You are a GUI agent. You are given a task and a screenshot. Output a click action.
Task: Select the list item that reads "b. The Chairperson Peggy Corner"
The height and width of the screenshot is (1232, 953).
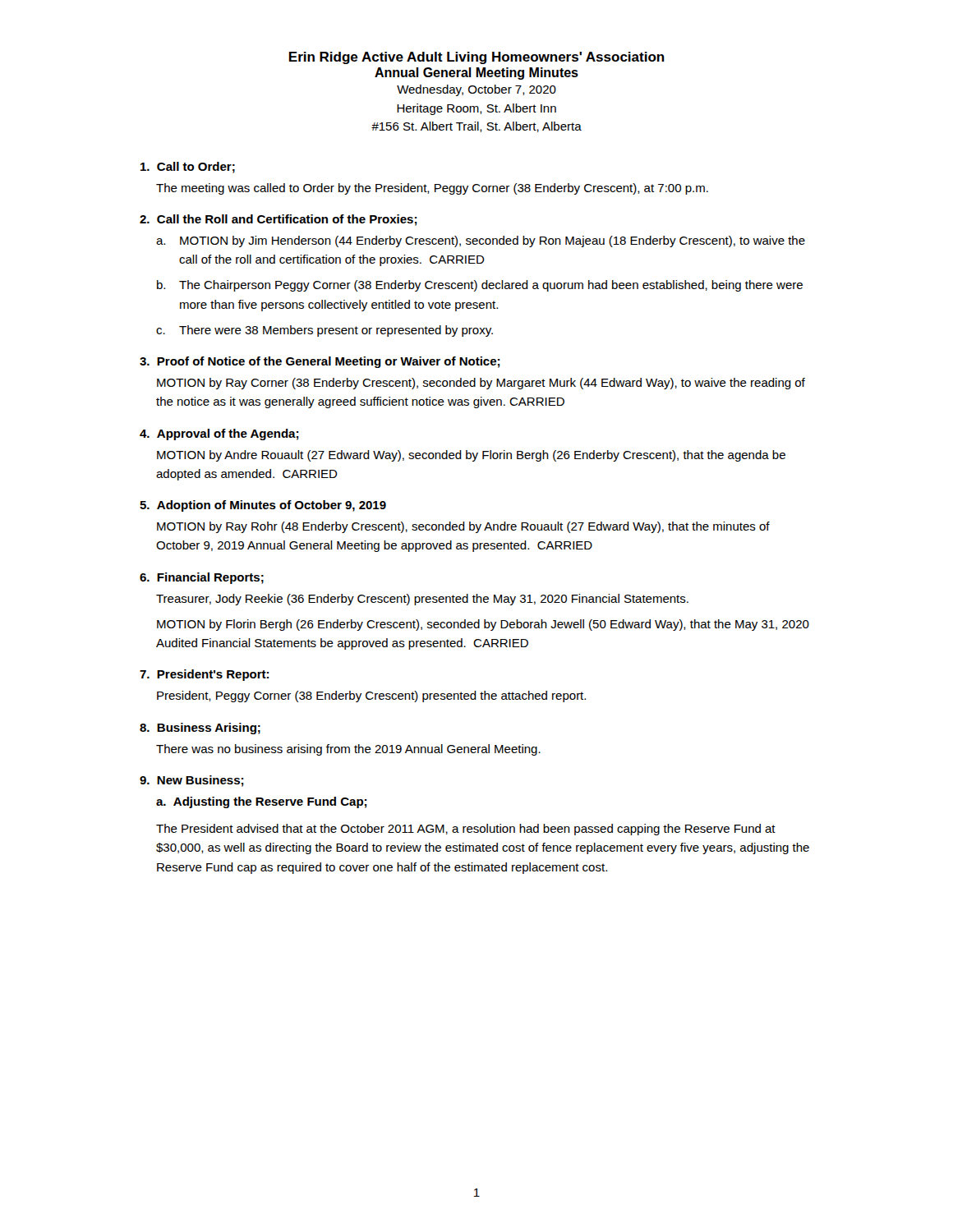485,294
